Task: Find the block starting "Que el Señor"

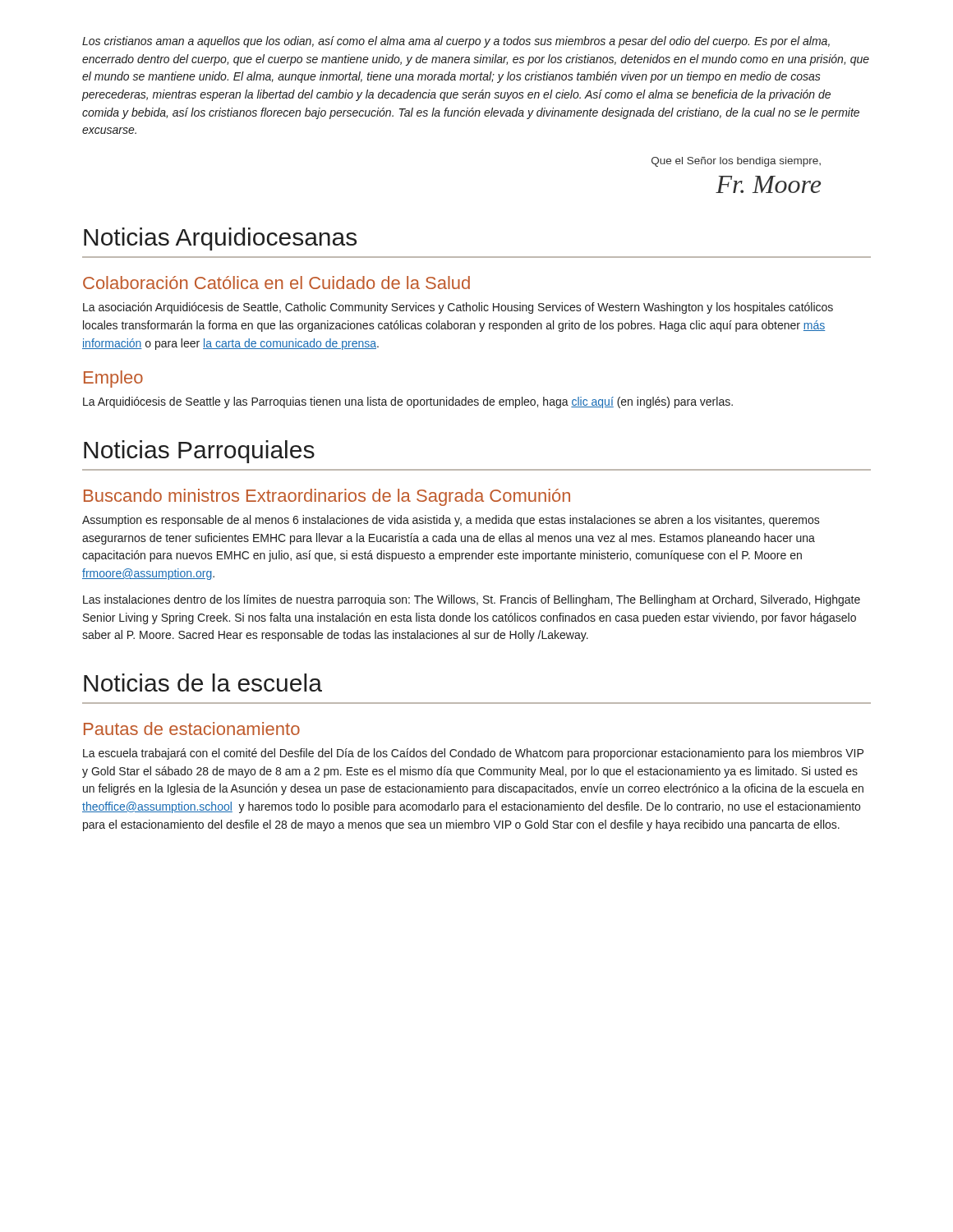Action: click(x=736, y=162)
